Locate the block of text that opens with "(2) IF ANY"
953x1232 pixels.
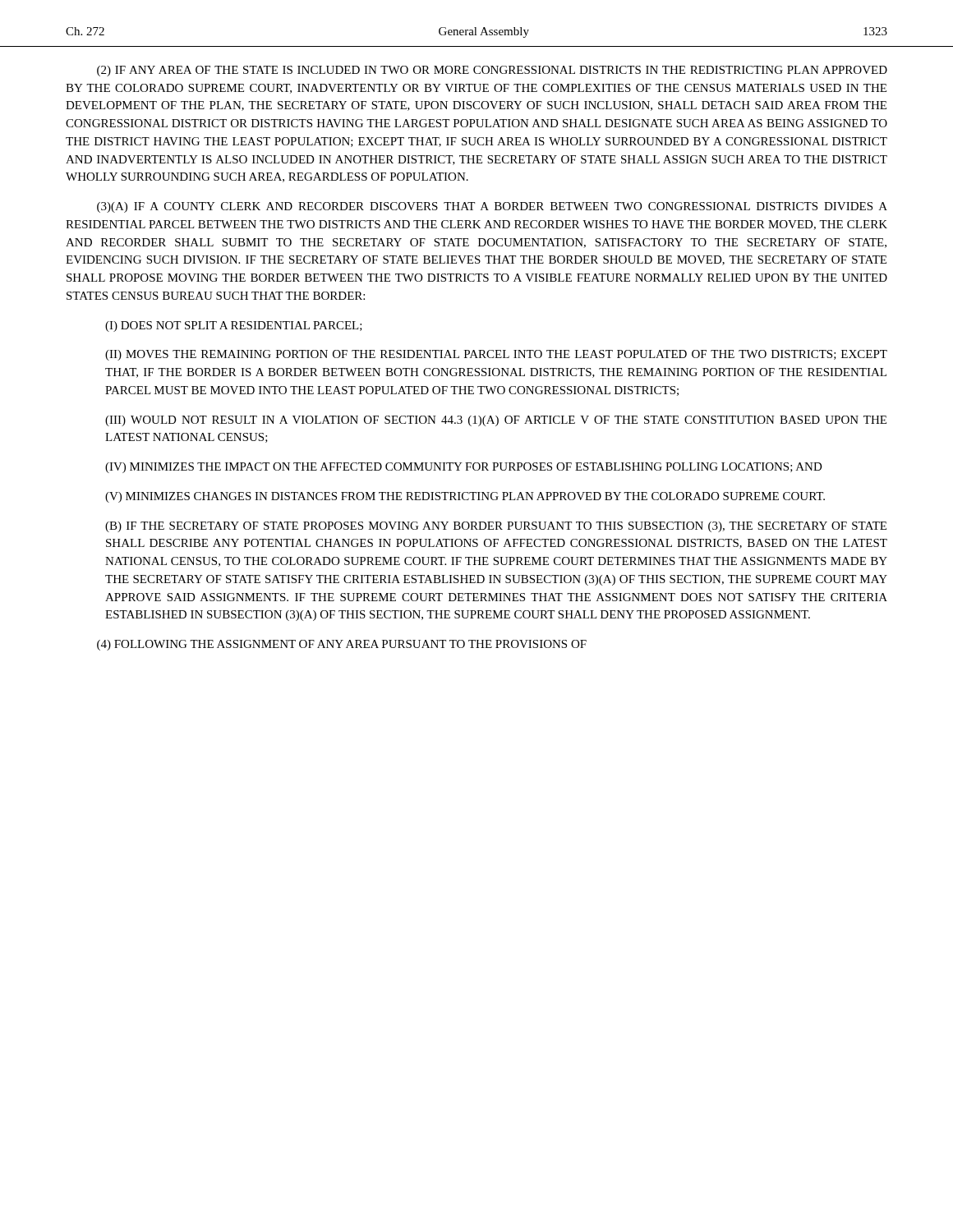[x=476, y=123]
